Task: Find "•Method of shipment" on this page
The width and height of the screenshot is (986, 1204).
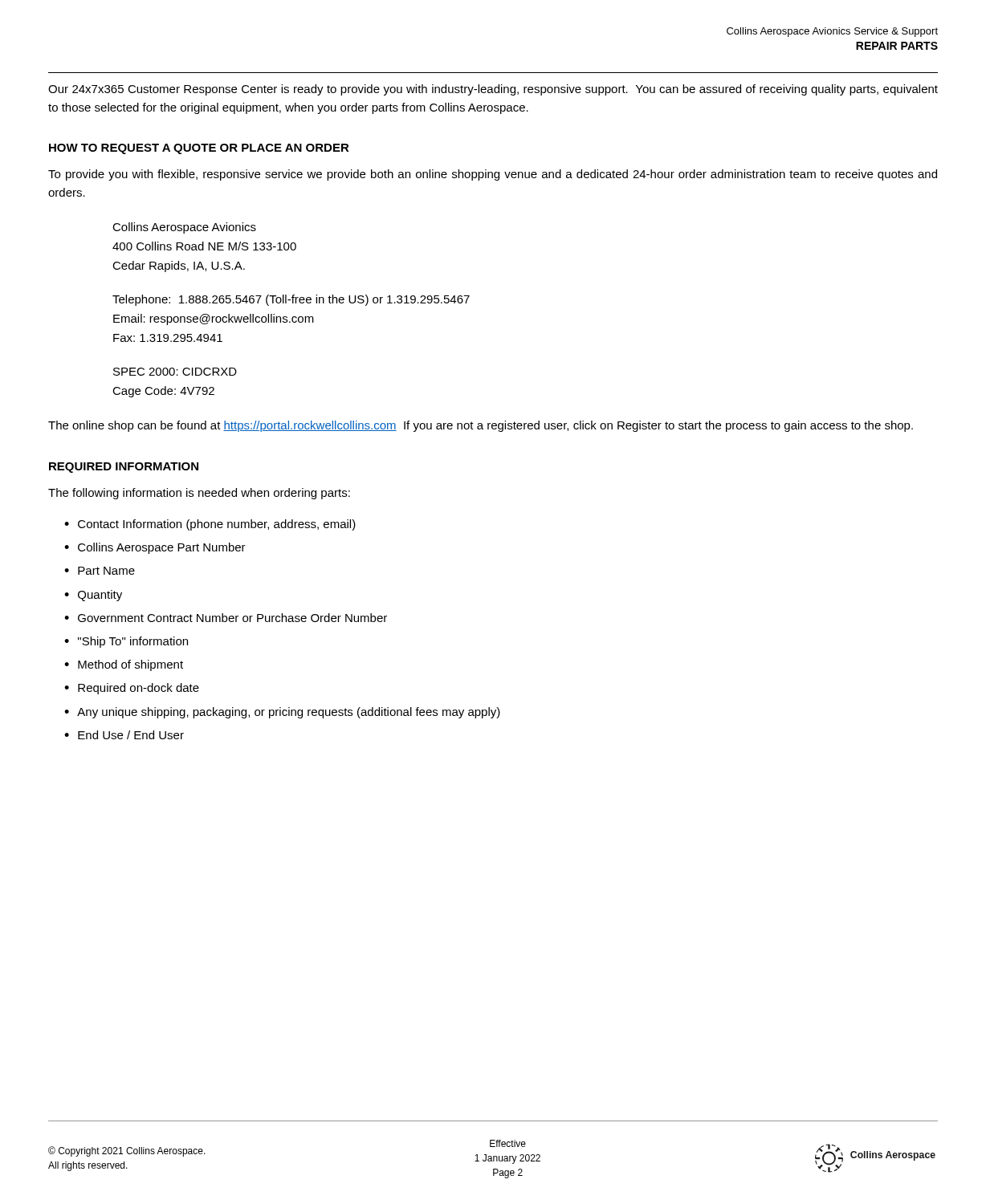Action: [x=124, y=665]
